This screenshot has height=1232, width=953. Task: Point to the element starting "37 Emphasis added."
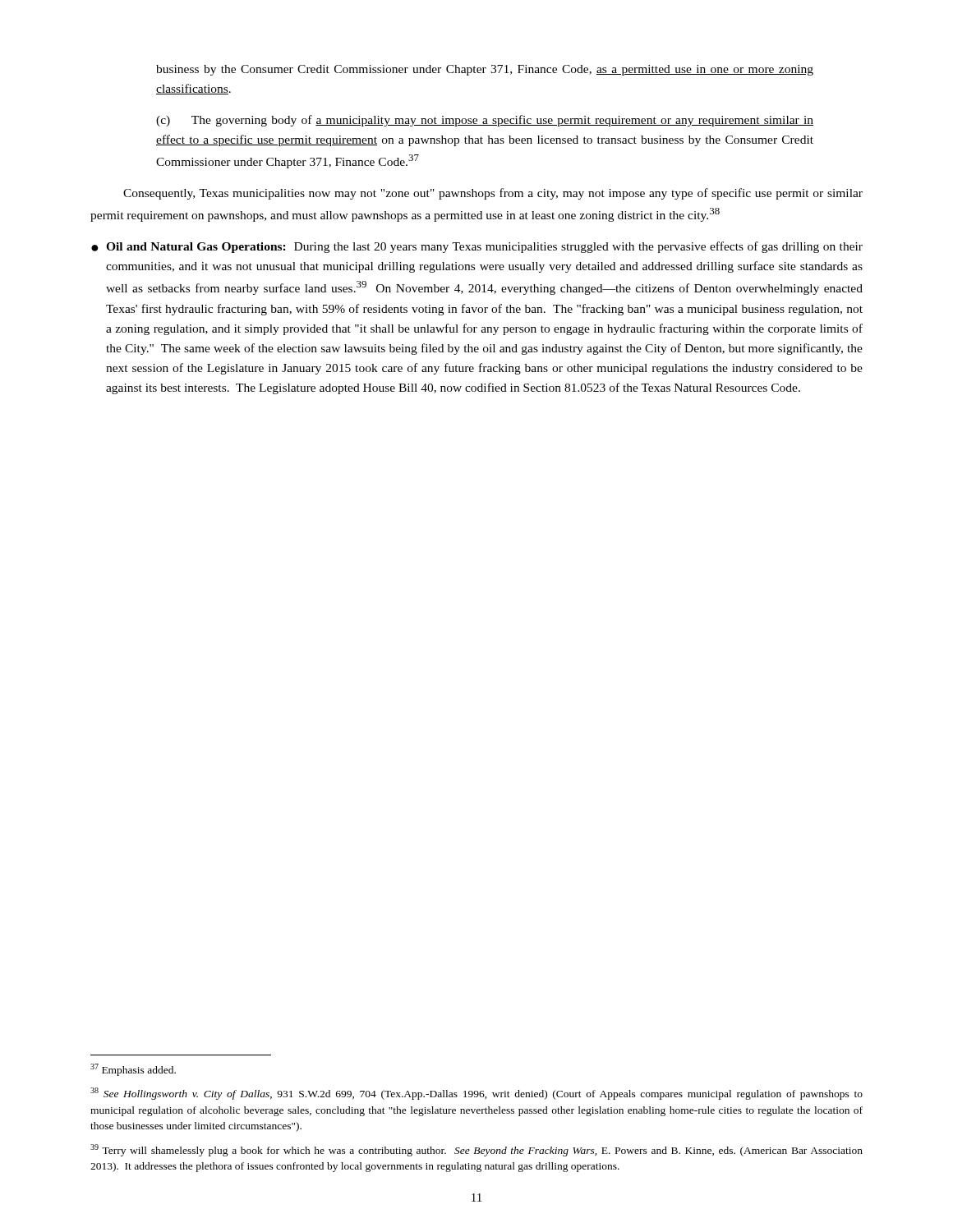click(133, 1070)
